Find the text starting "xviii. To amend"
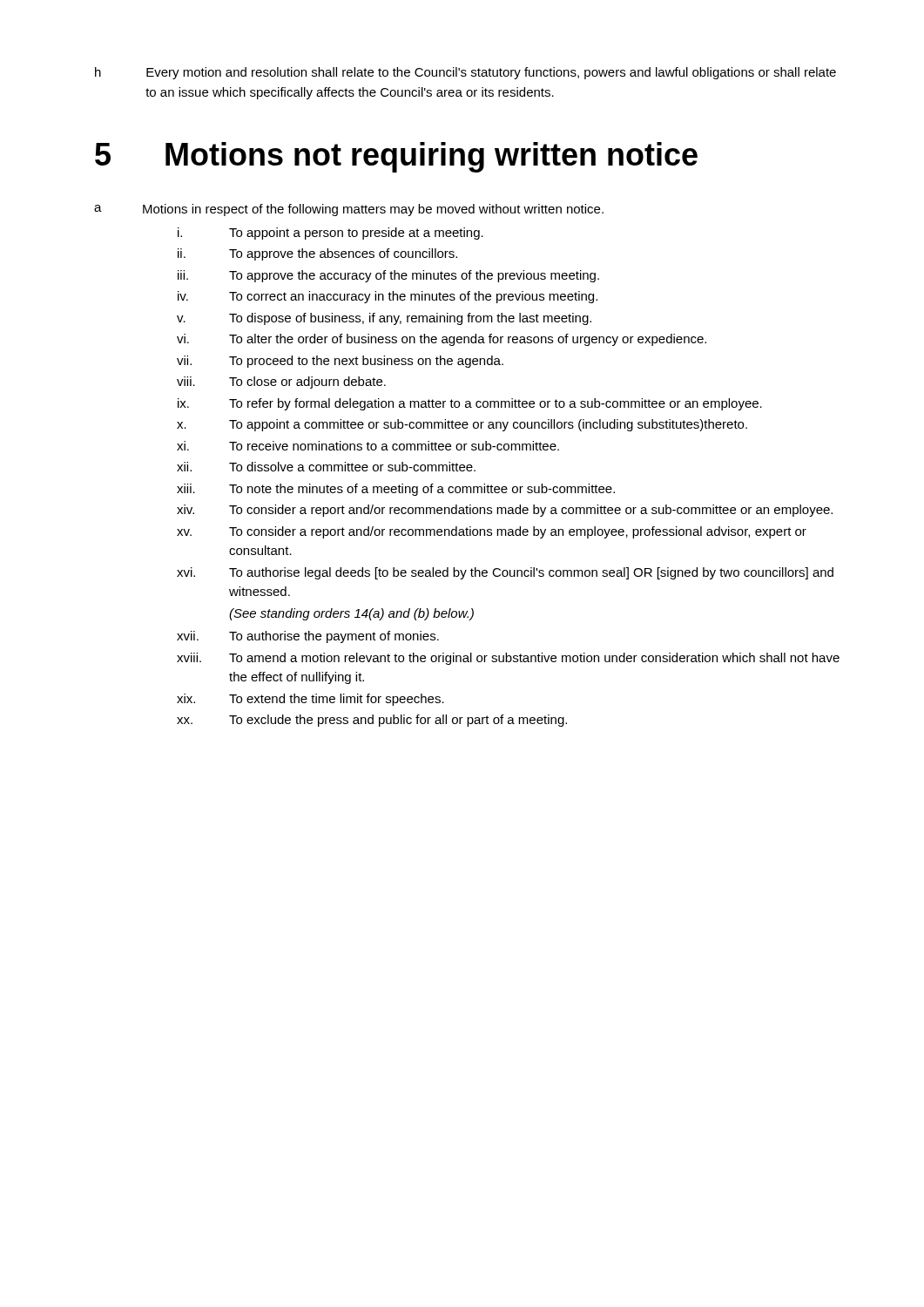This screenshot has width=924, height=1307. click(511, 667)
